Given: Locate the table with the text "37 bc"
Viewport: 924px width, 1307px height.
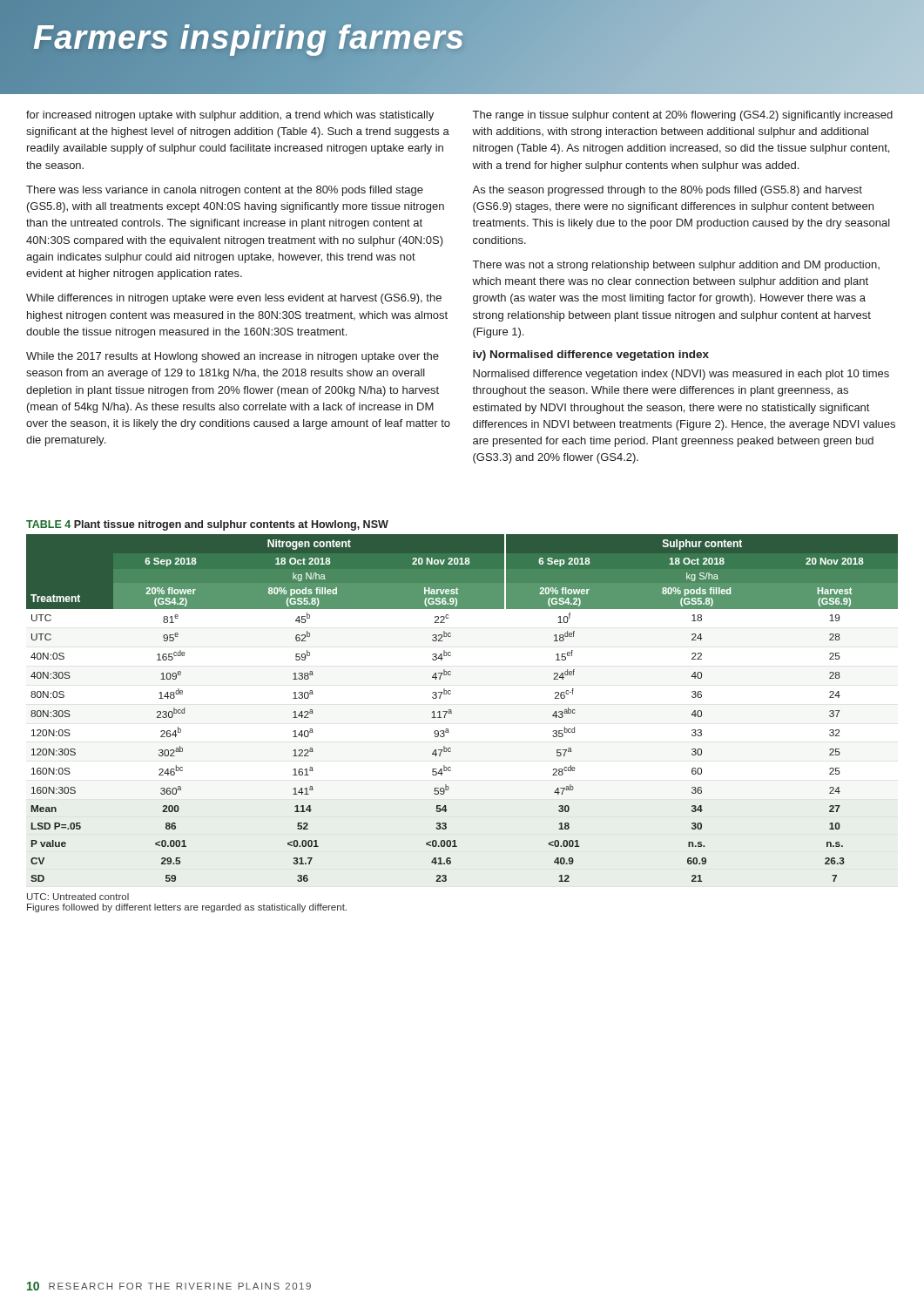Looking at the screenshot, I should [x=462, y=711].
